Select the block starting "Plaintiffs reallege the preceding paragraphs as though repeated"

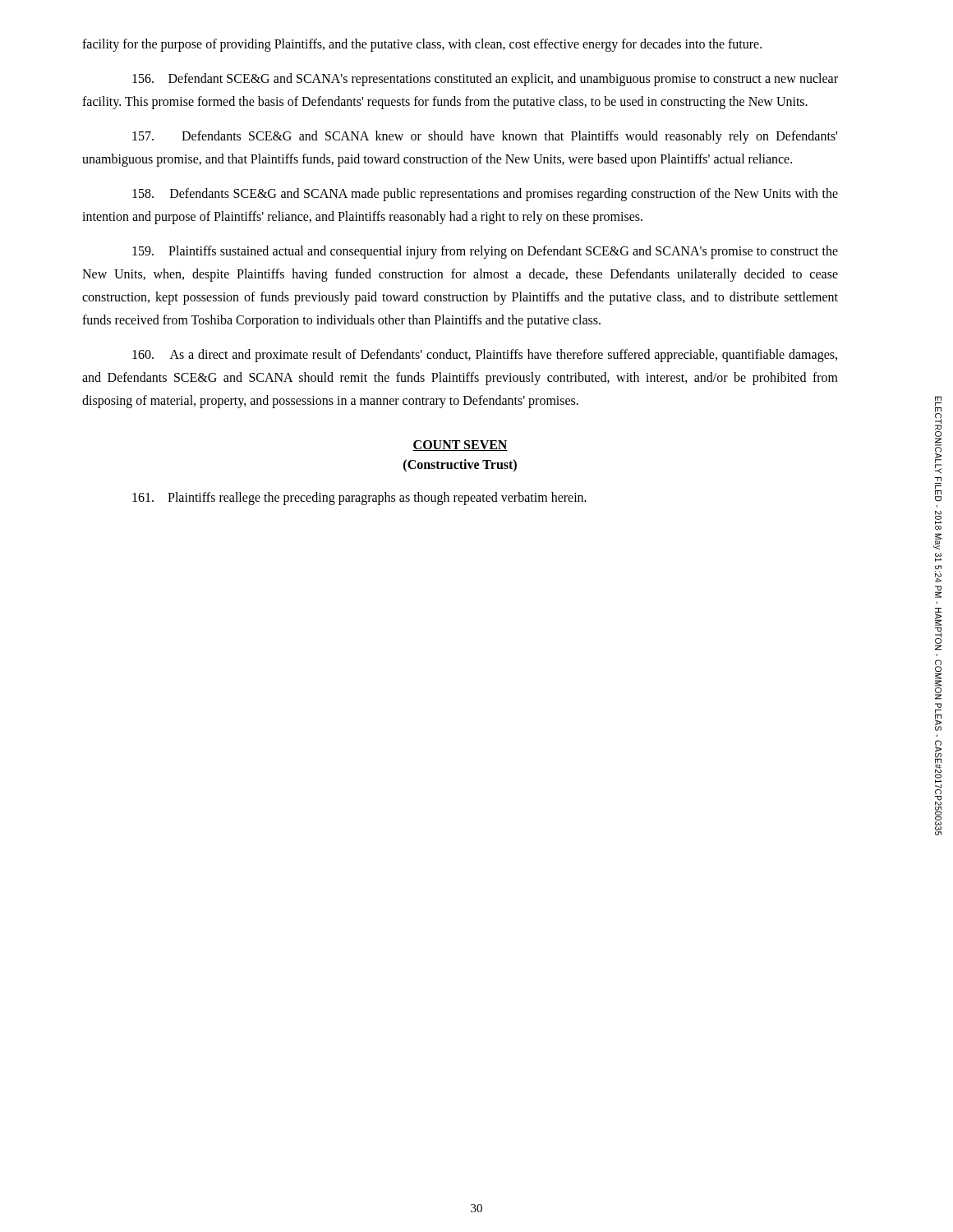[x=359, y=497]
